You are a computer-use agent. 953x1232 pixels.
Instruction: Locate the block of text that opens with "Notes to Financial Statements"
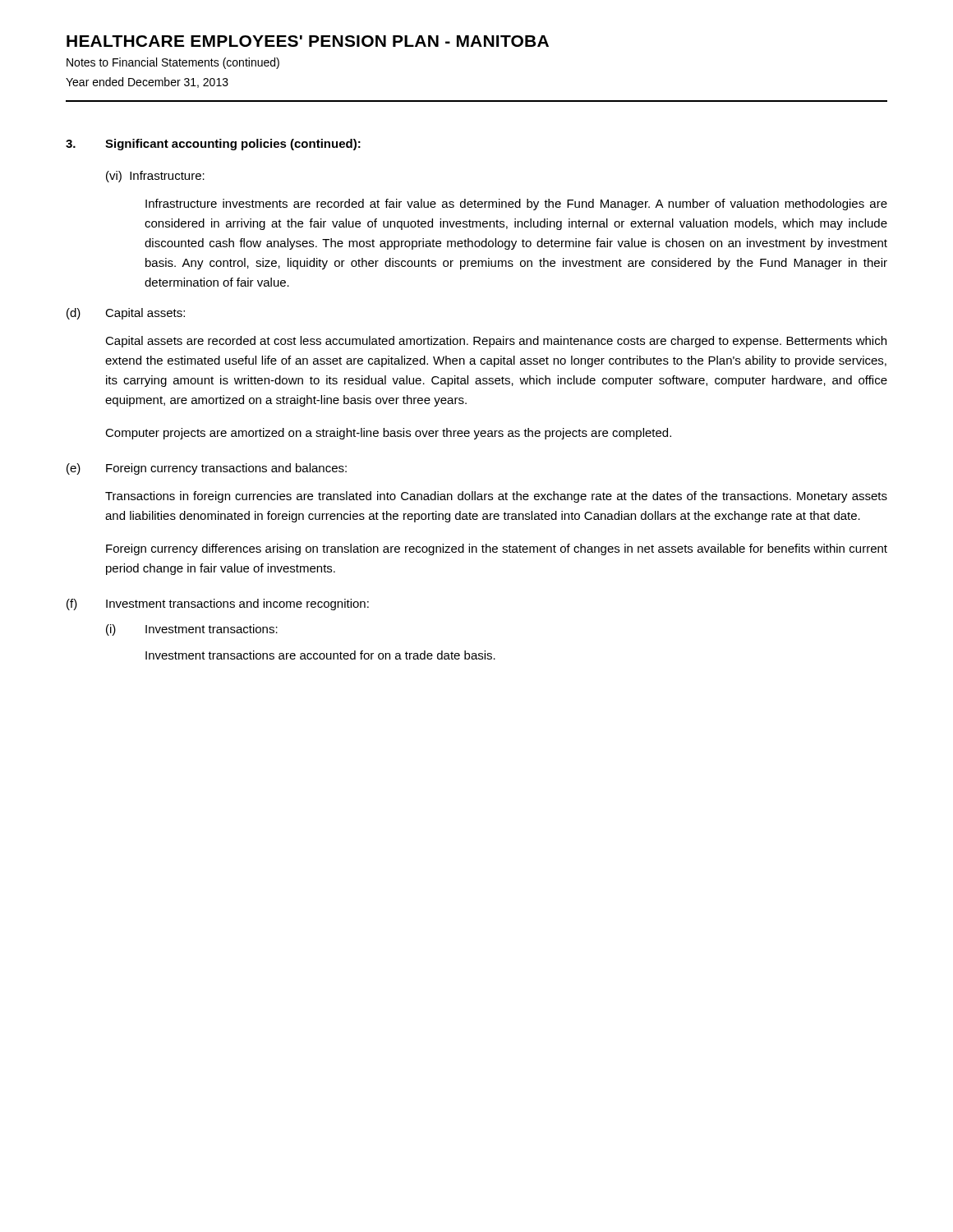click(173, 63)
